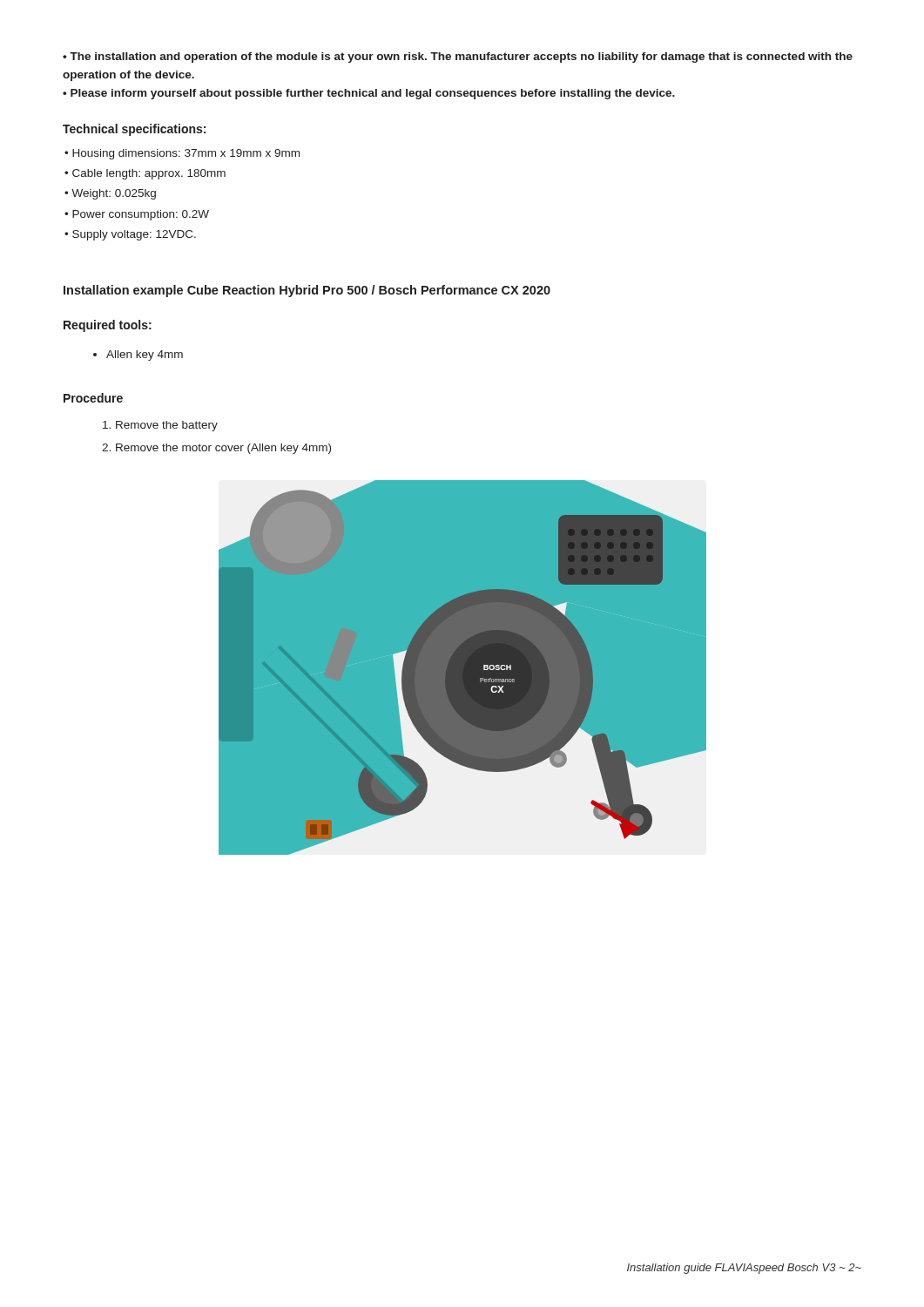
Task: Navigate to the region starting "Remove the motor cover"
Action: (223, 447)
